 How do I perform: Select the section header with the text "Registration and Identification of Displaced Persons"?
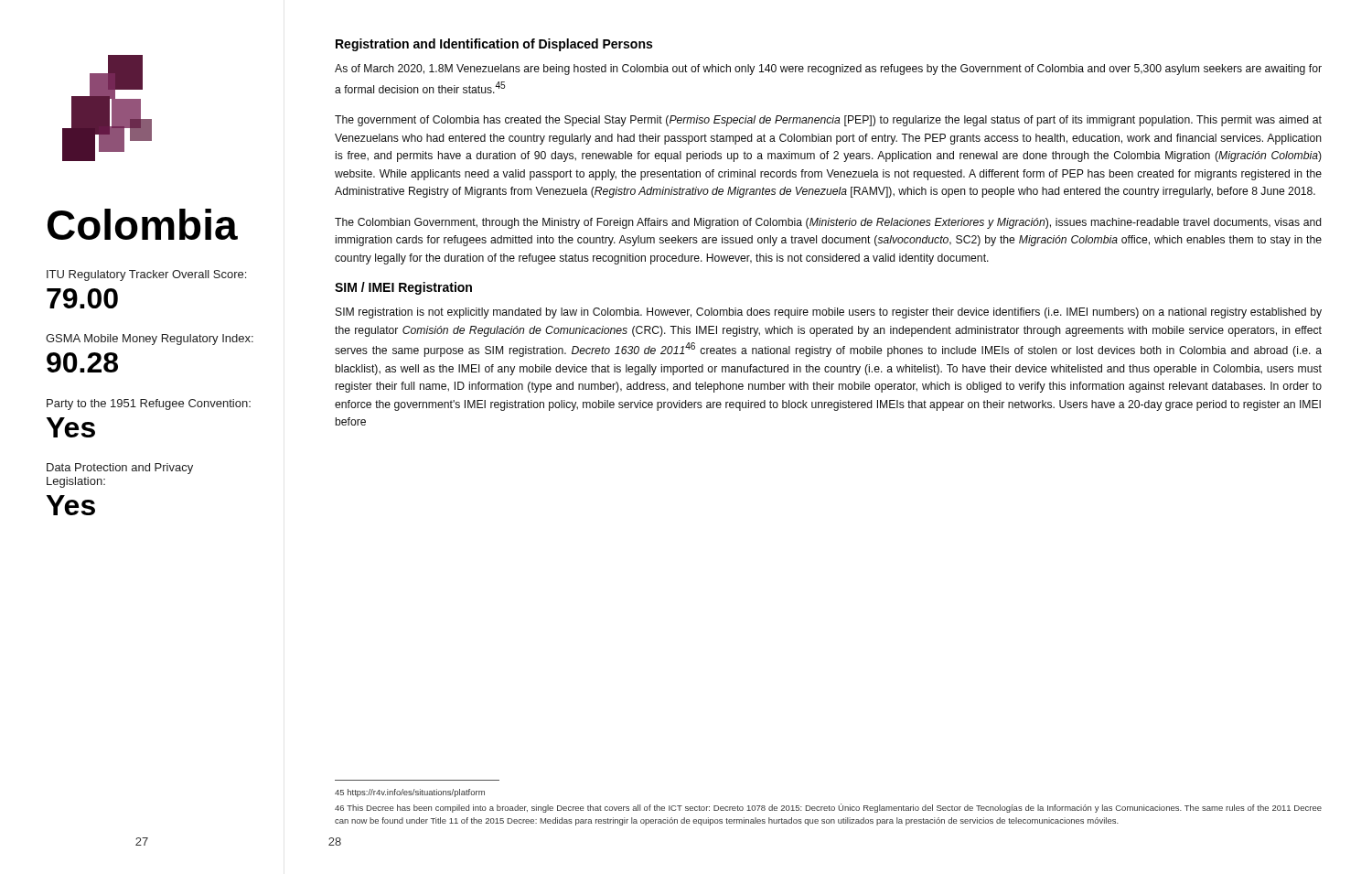pos(494,44)
